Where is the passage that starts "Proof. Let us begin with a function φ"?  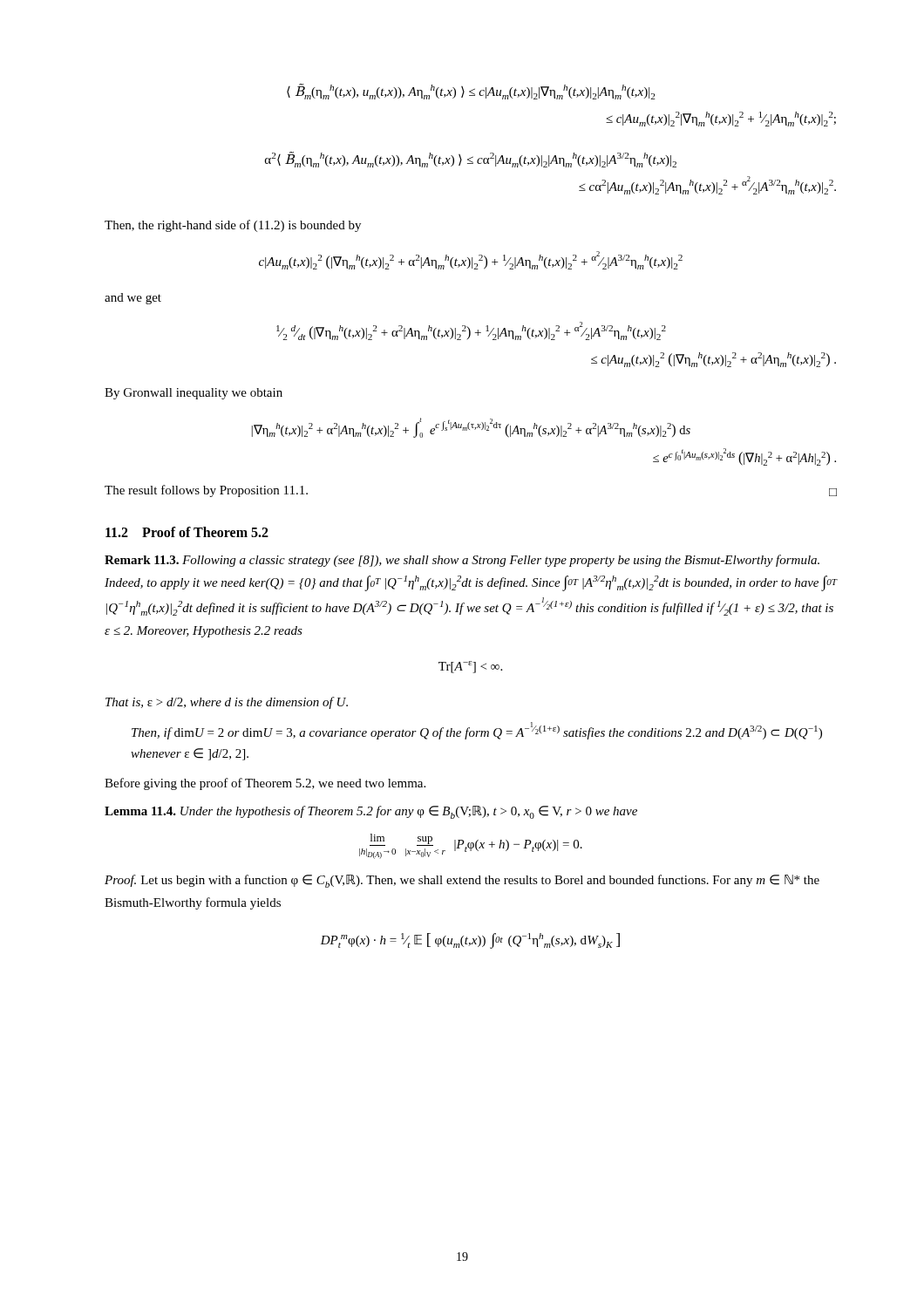click(x=462, y=891)
